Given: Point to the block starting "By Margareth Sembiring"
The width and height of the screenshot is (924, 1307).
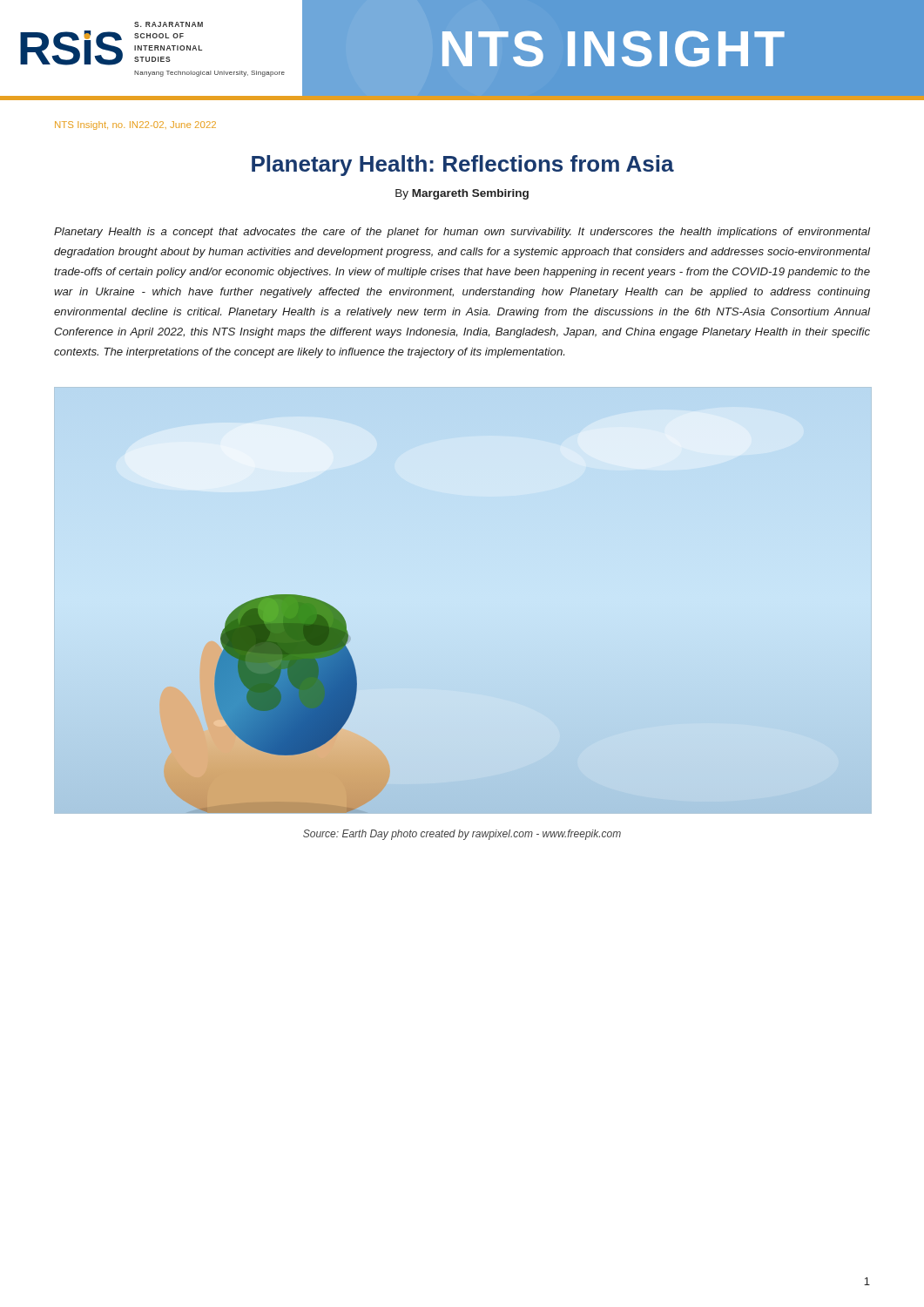Looking at the screenshot, I should point(462,193).
